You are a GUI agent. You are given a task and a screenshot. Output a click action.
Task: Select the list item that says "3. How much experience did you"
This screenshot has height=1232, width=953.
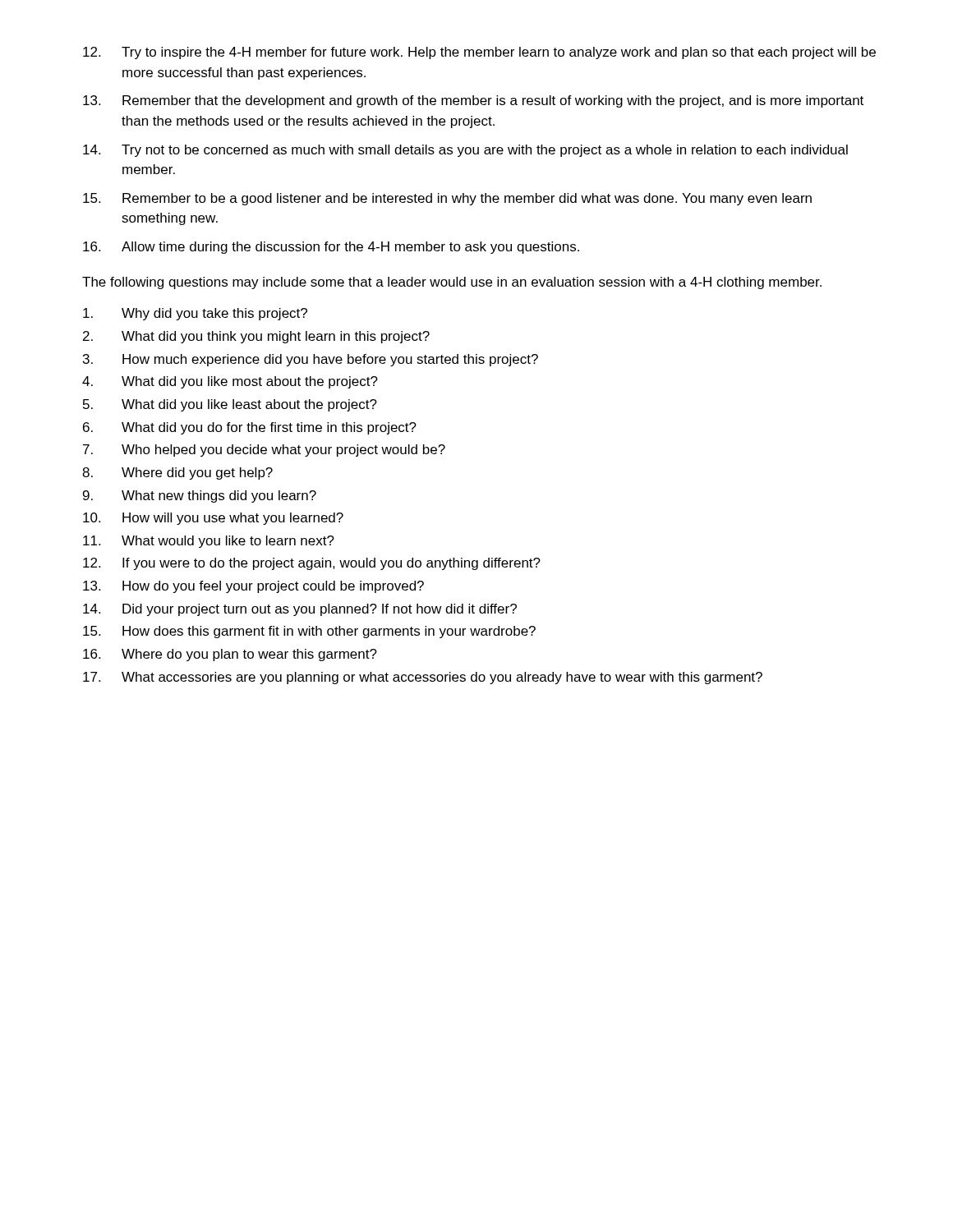point(481,360)
